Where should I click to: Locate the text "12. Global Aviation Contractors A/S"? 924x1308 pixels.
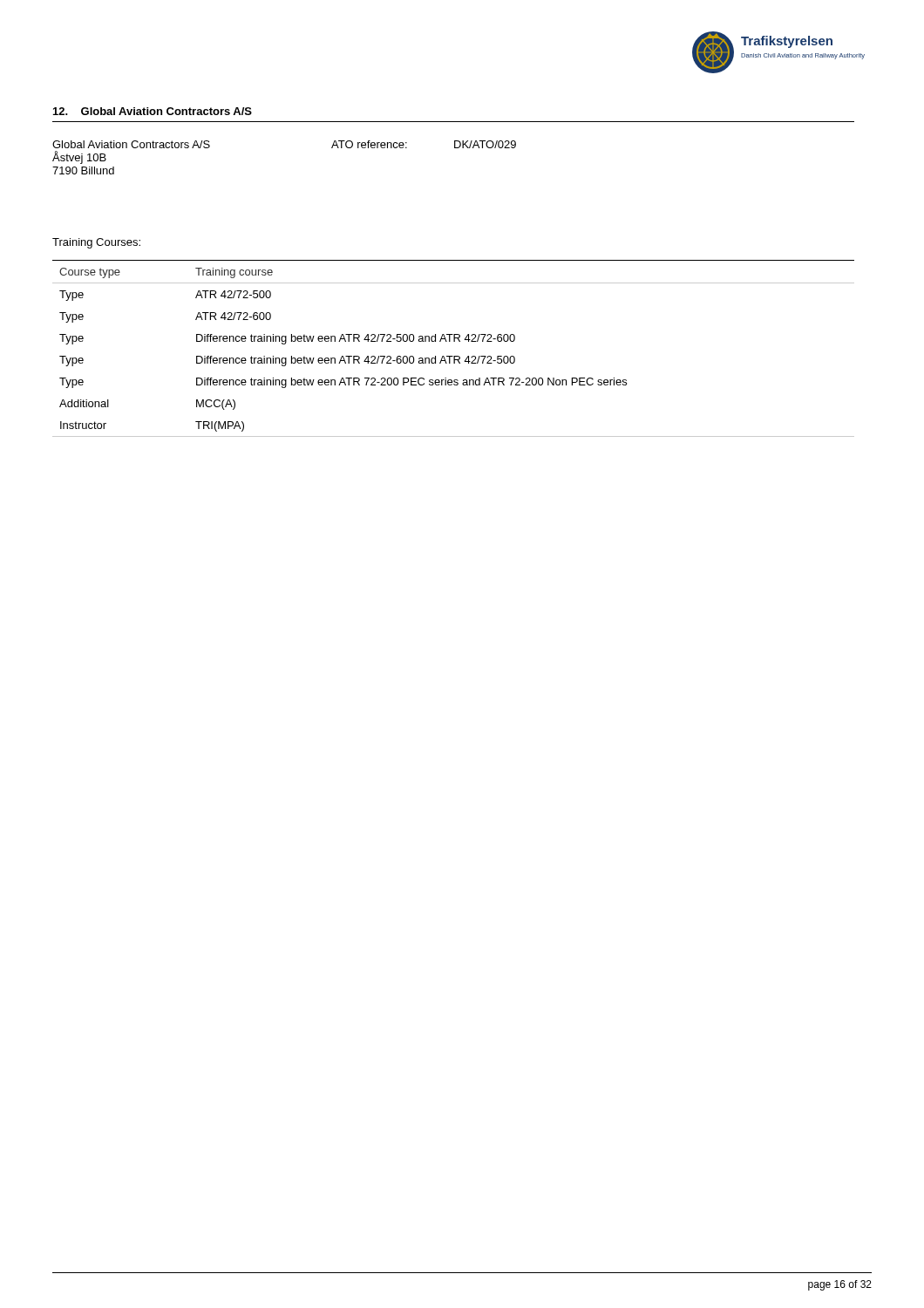pyautogui.click(x=152, y=111)
